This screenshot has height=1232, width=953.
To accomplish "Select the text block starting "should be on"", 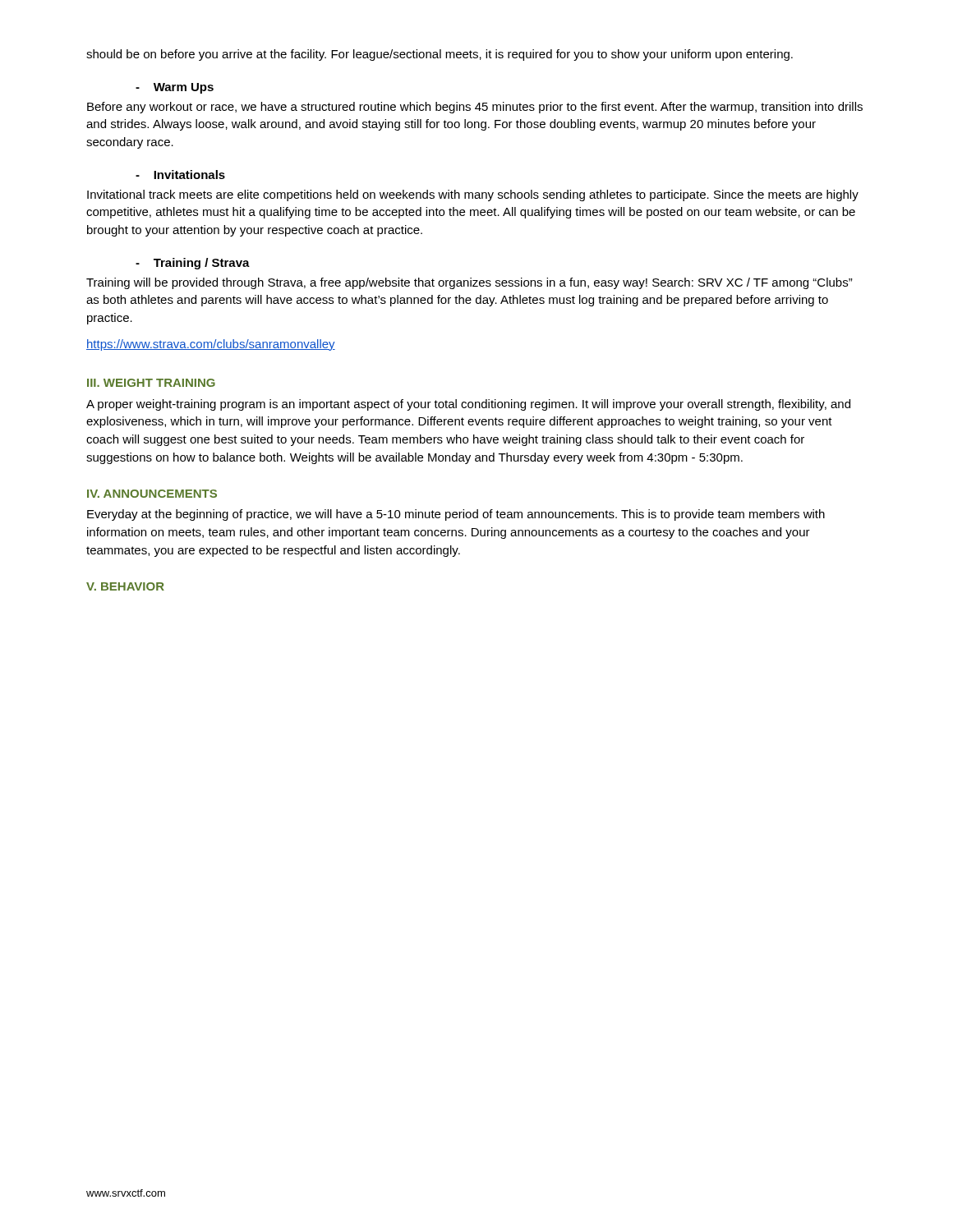I will coord(440,54).
